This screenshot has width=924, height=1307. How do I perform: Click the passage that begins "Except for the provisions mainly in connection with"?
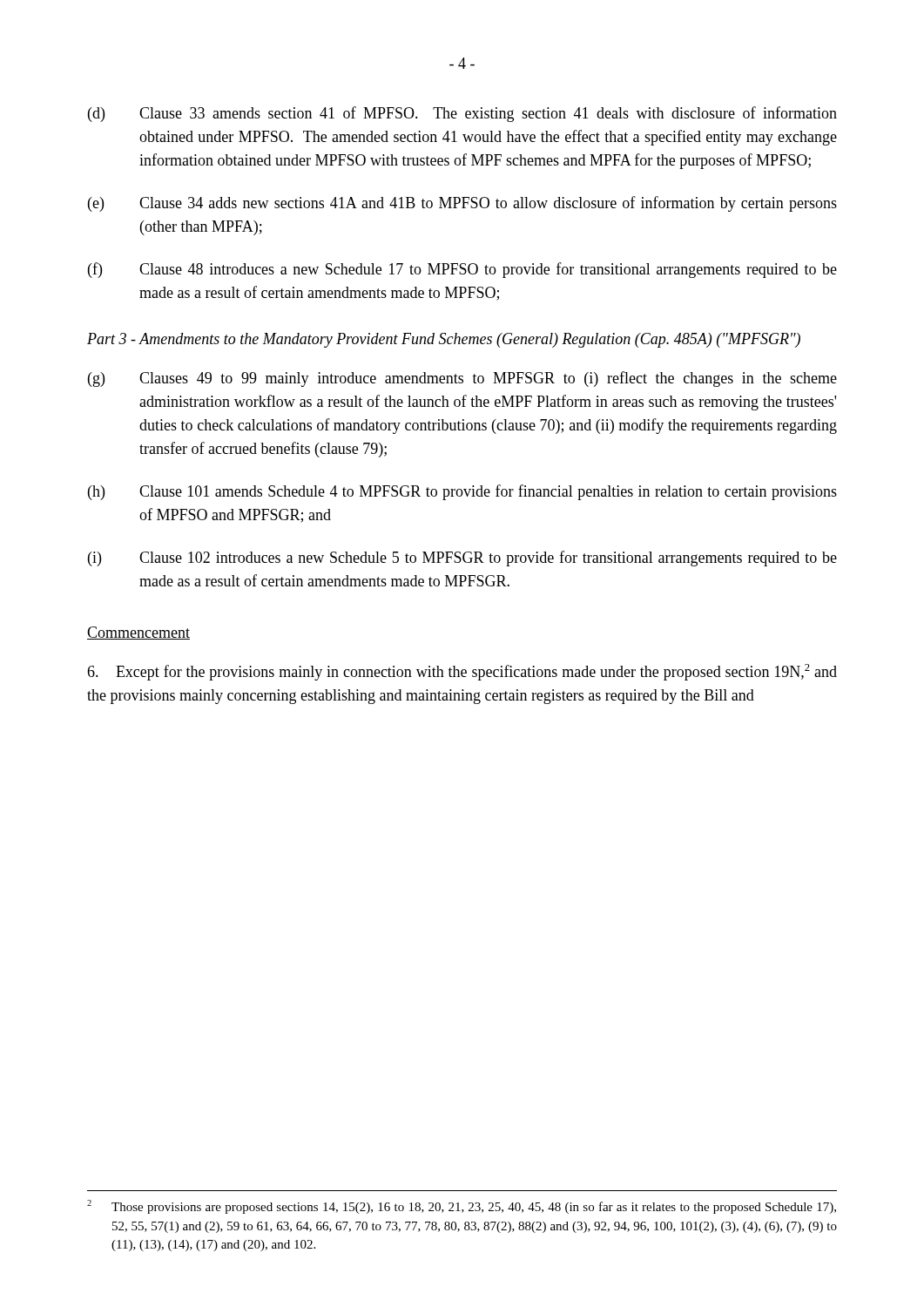click(462, 683)
